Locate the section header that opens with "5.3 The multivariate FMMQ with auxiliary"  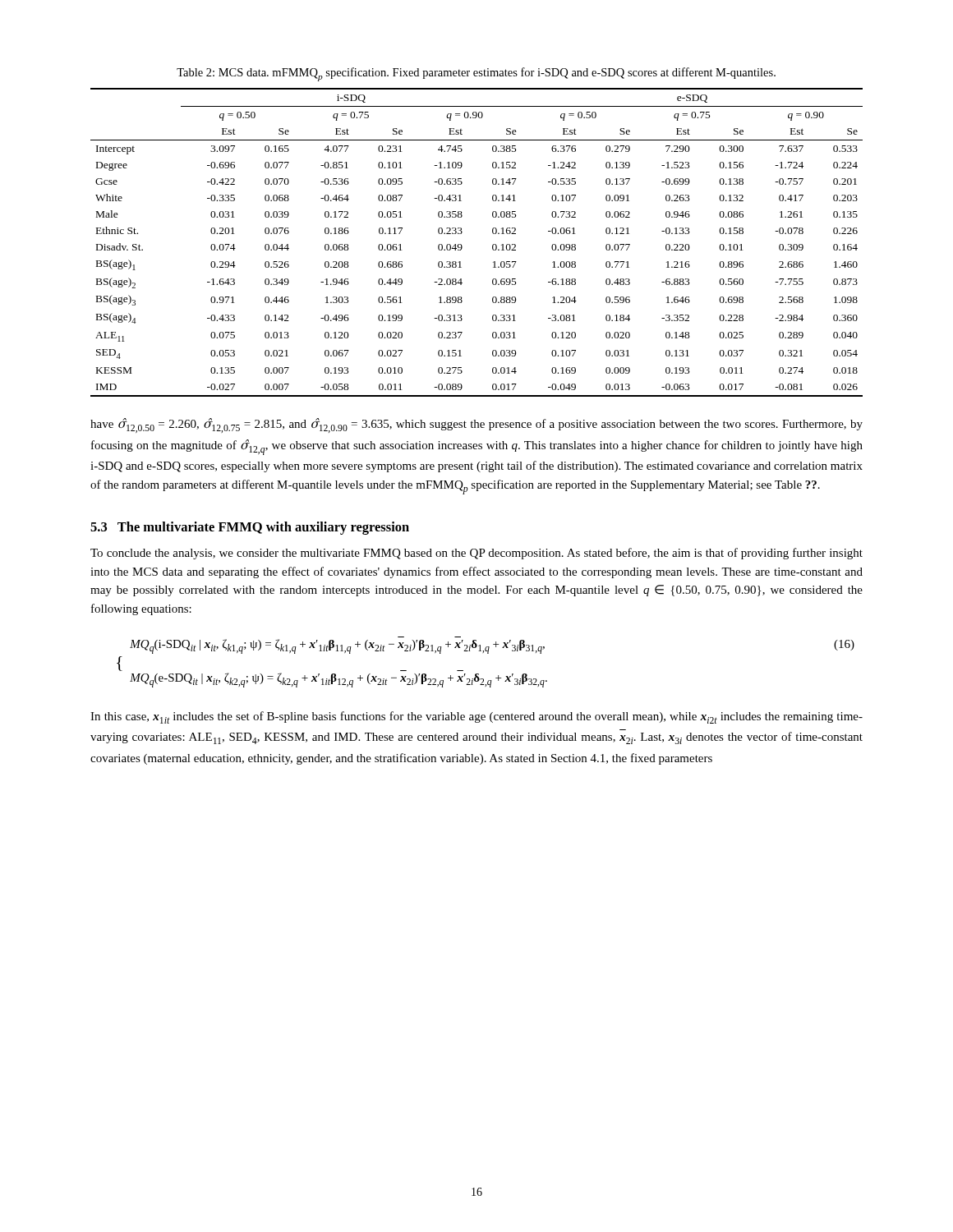[250, 527]
